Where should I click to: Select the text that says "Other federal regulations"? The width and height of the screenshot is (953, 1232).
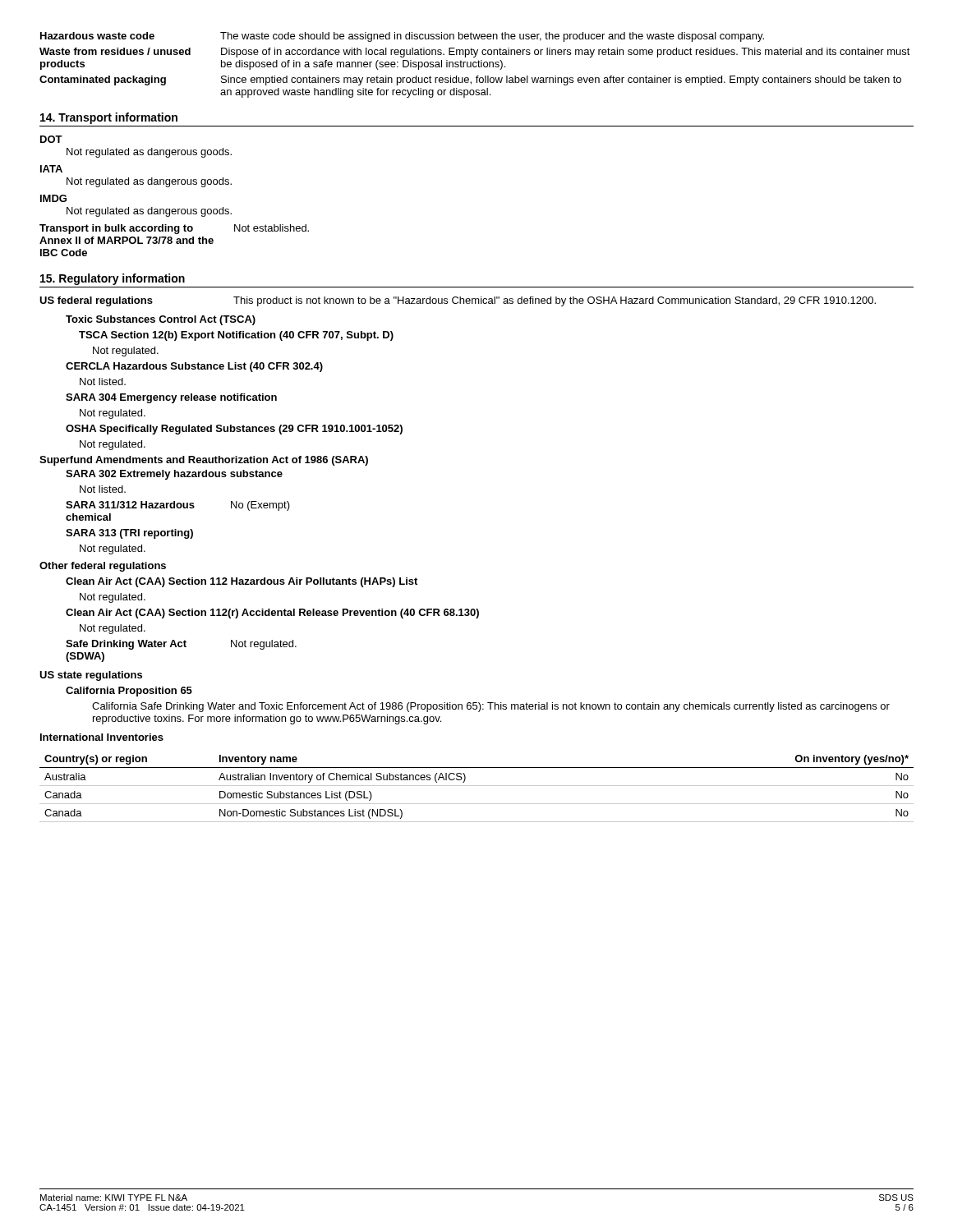click(103, 567)
